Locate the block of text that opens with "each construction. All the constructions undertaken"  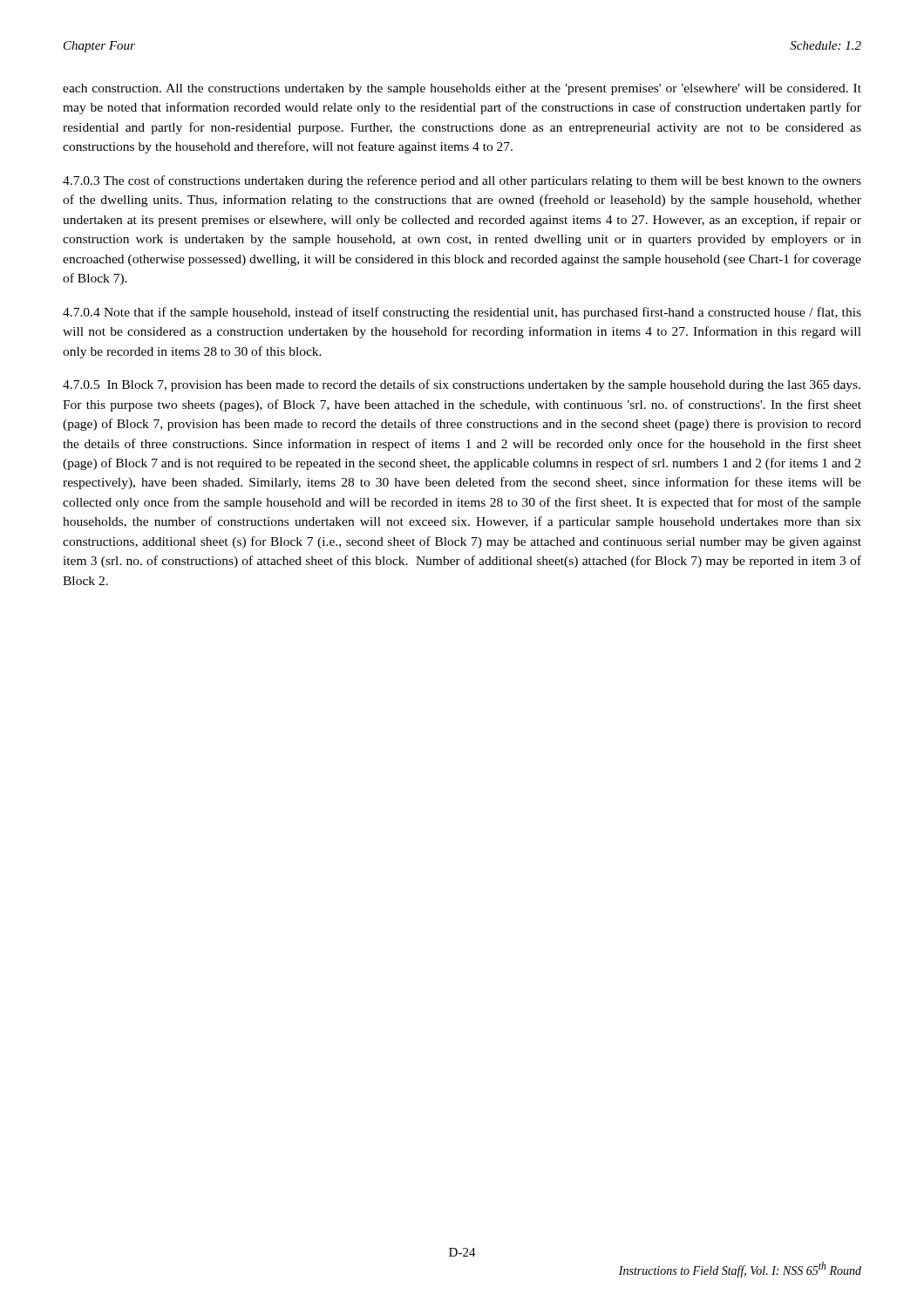click(462, 118)
